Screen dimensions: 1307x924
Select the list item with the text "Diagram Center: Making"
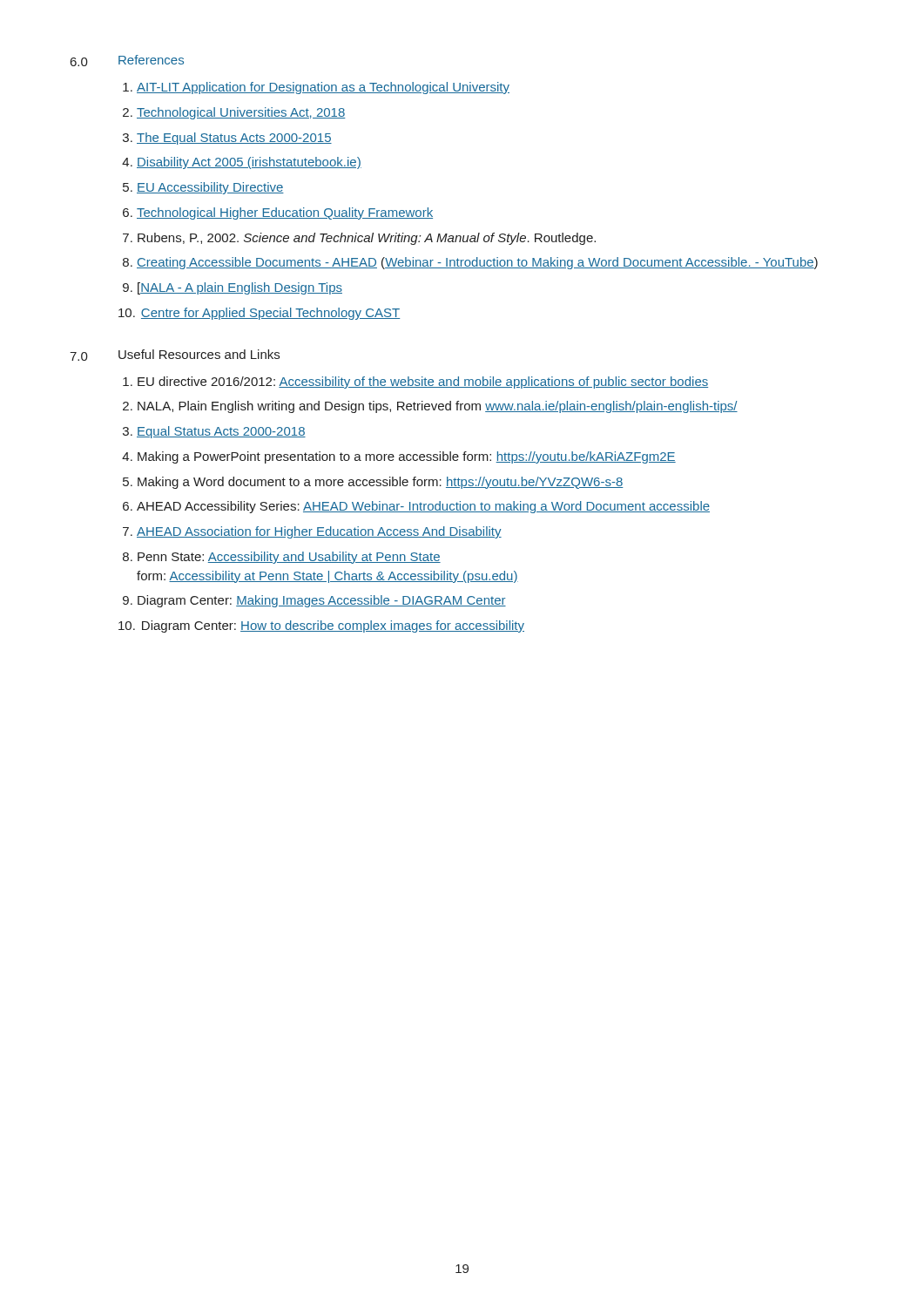pyautogui.click(x=496, y=601)
